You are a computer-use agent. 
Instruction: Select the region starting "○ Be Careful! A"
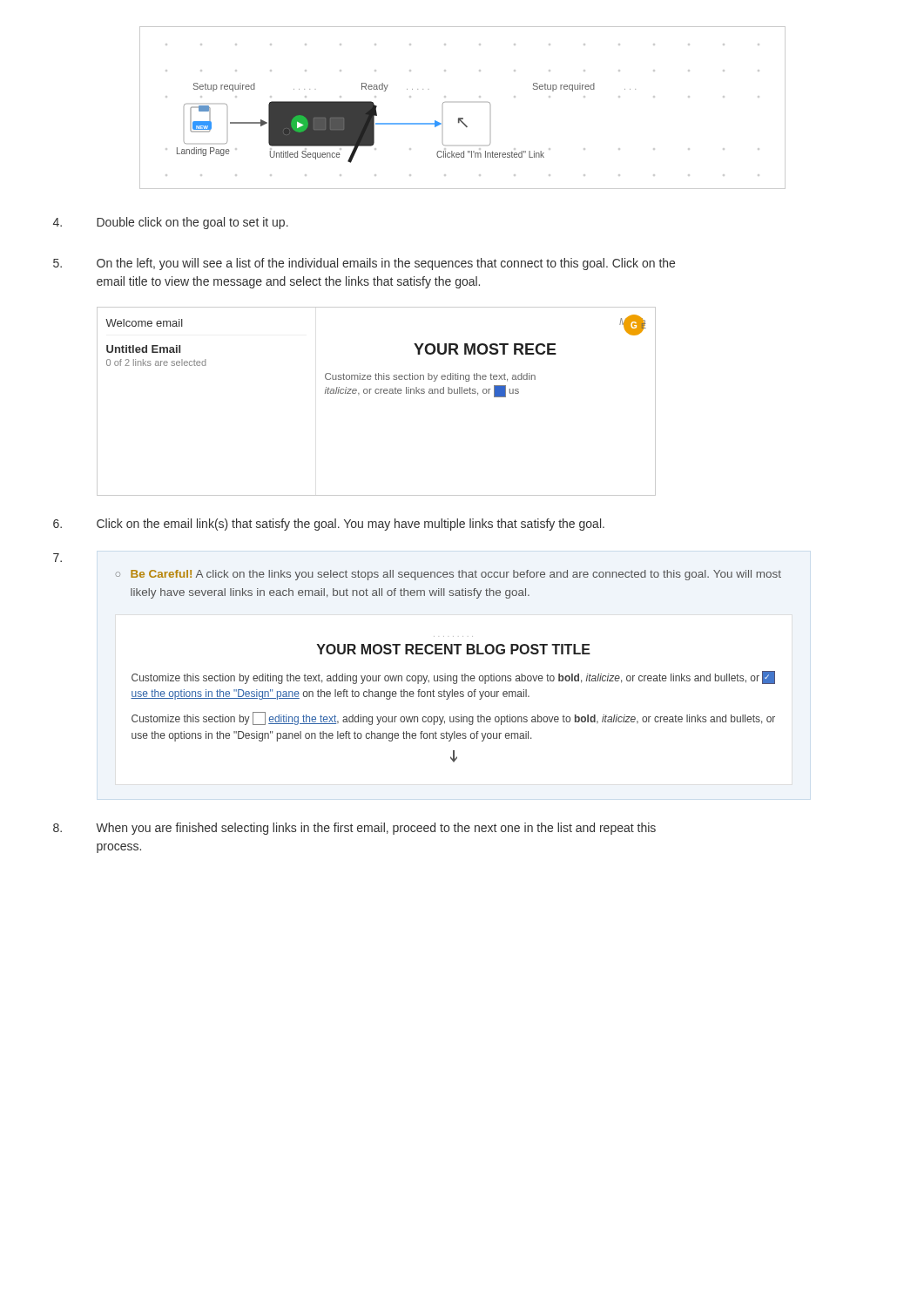[x=453, y=675]
